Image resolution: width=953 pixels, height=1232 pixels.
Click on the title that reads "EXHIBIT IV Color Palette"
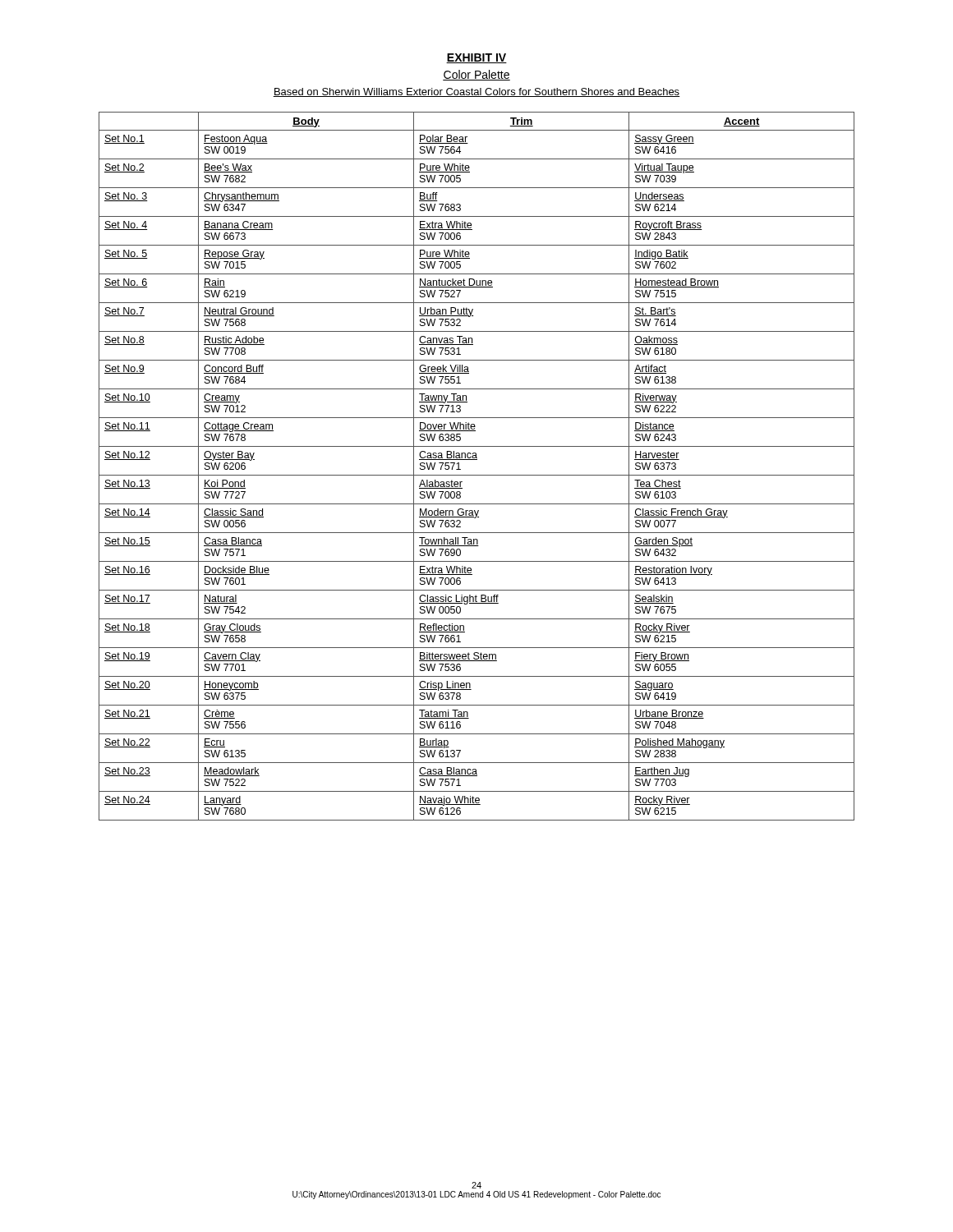[x=476, y=75]
